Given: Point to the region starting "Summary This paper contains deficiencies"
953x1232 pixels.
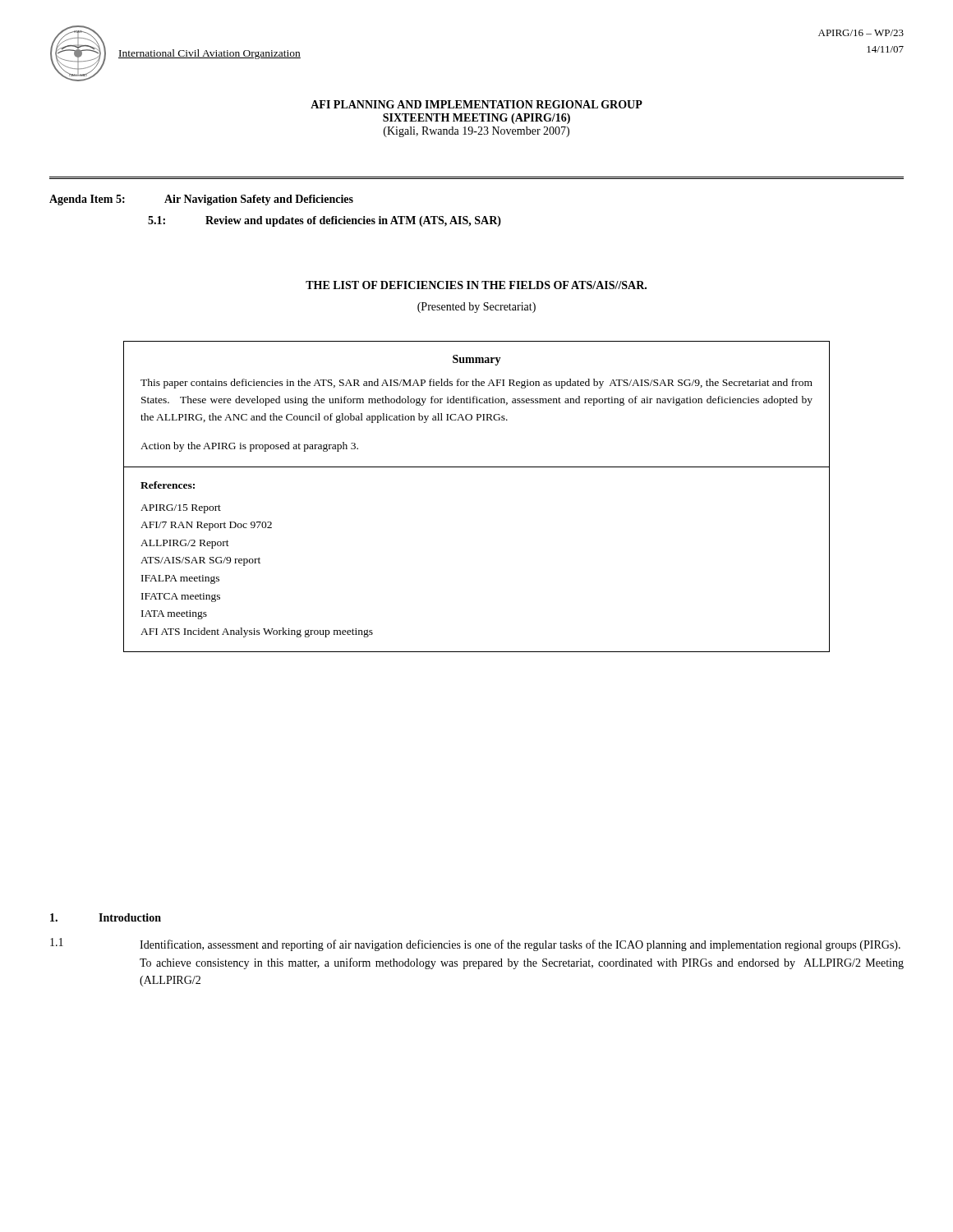Looking at the screenshot, I should point(476,404).
